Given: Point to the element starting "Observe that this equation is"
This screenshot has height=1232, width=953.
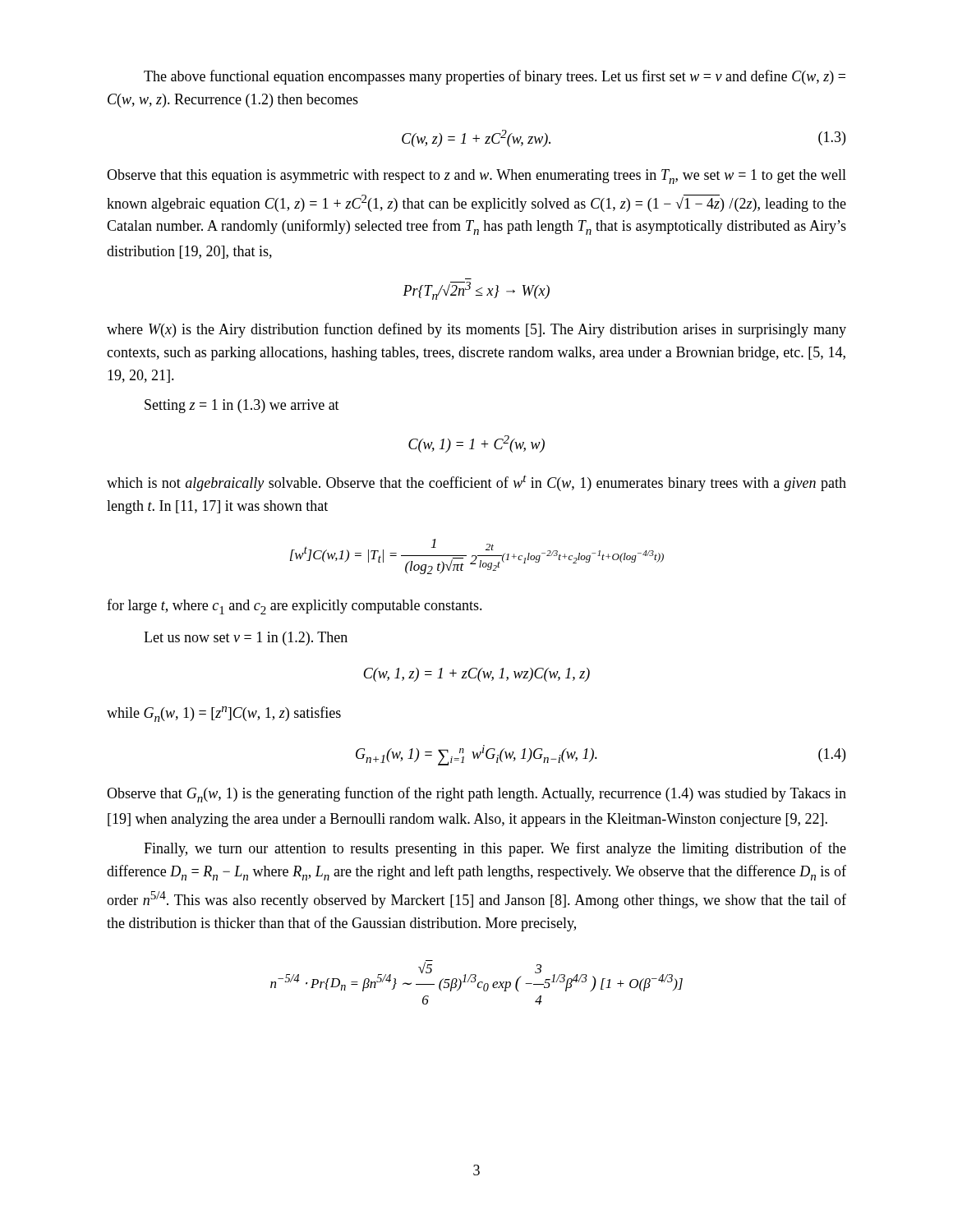Looking at the screenshot, I should 476,213.
